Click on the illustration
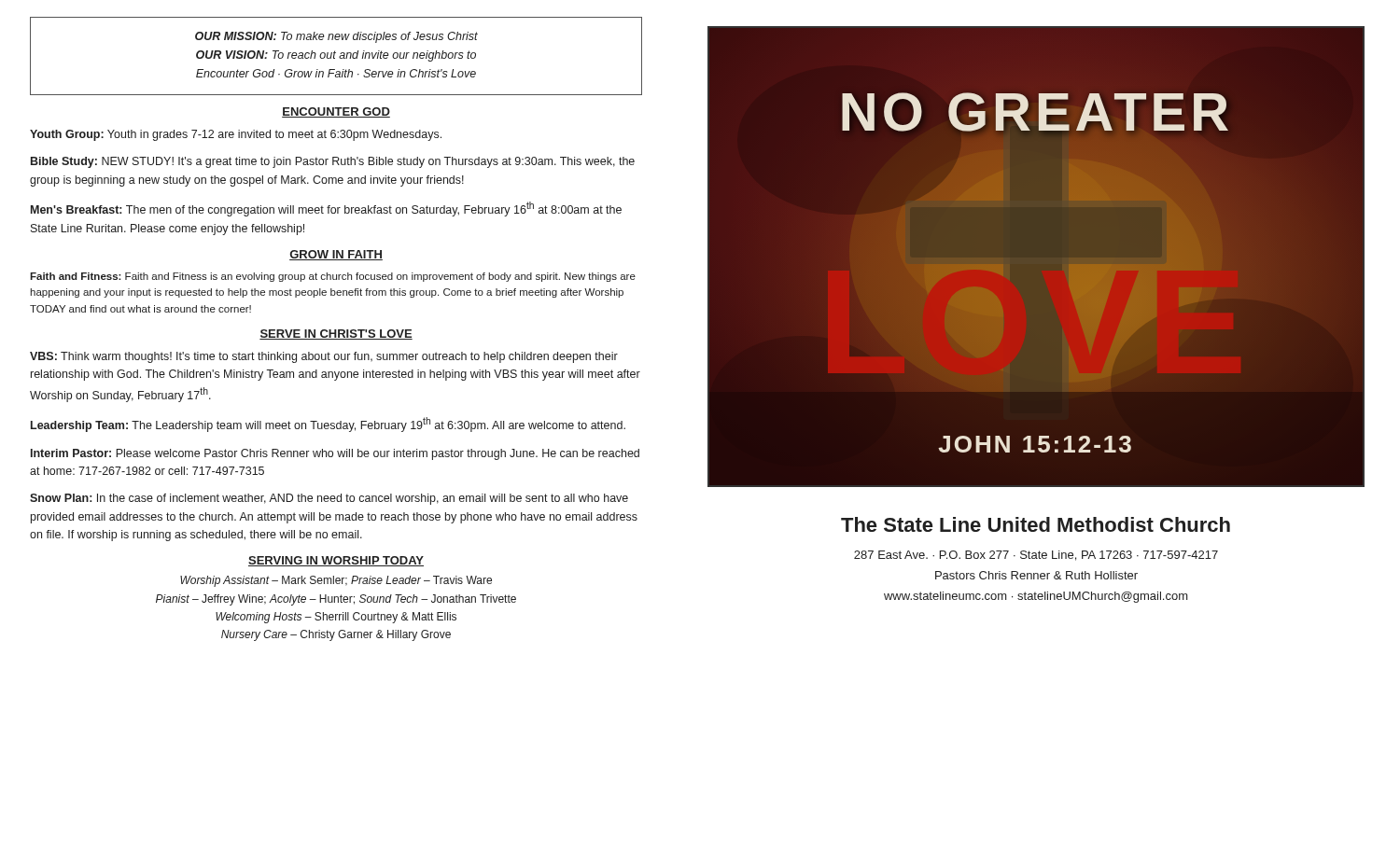This screenshot has height=850, width=1400. point(1036,257)
